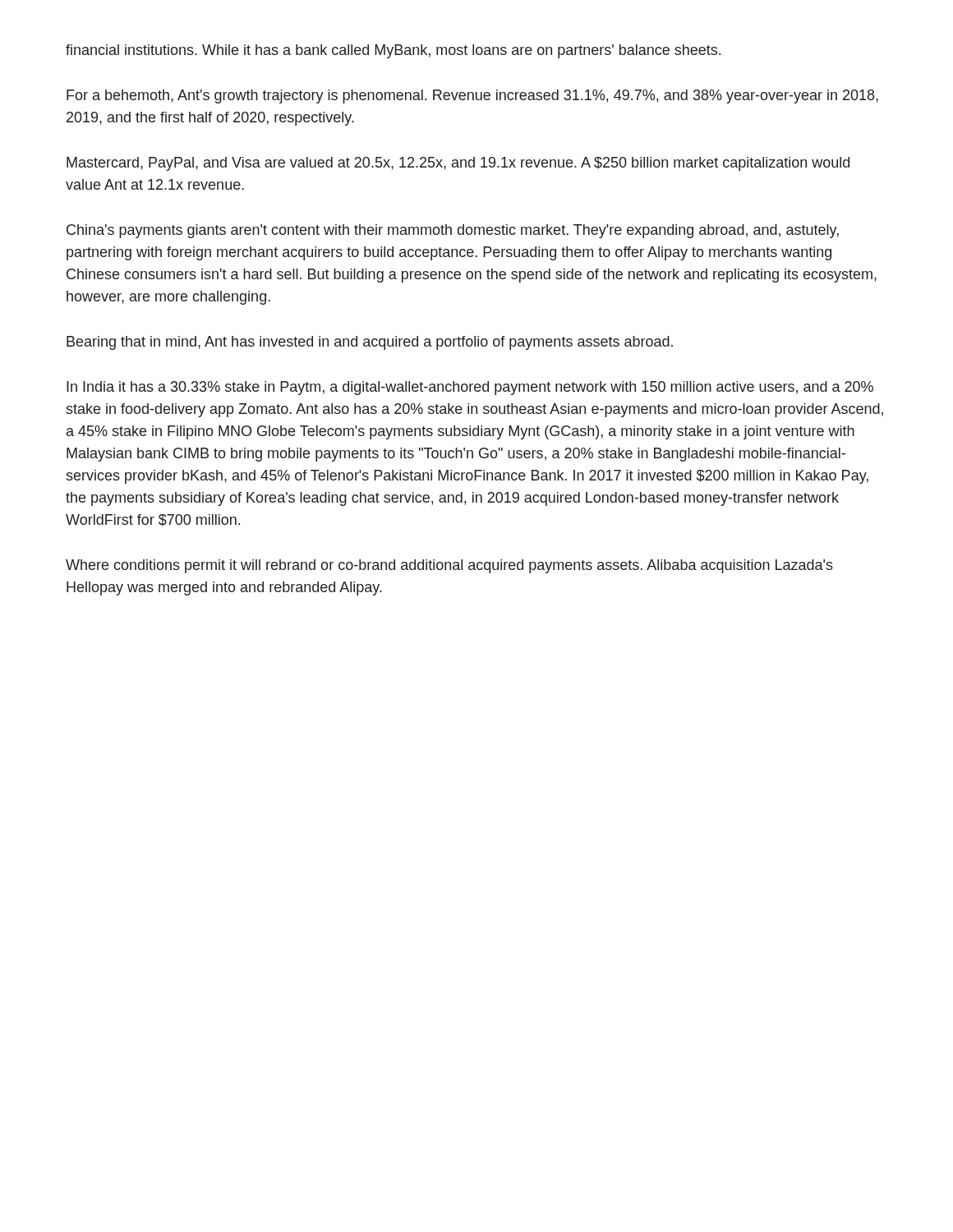
Task: Find the text block that says "Bearing that in mind, Ant"
Action: tap(370, 342)
